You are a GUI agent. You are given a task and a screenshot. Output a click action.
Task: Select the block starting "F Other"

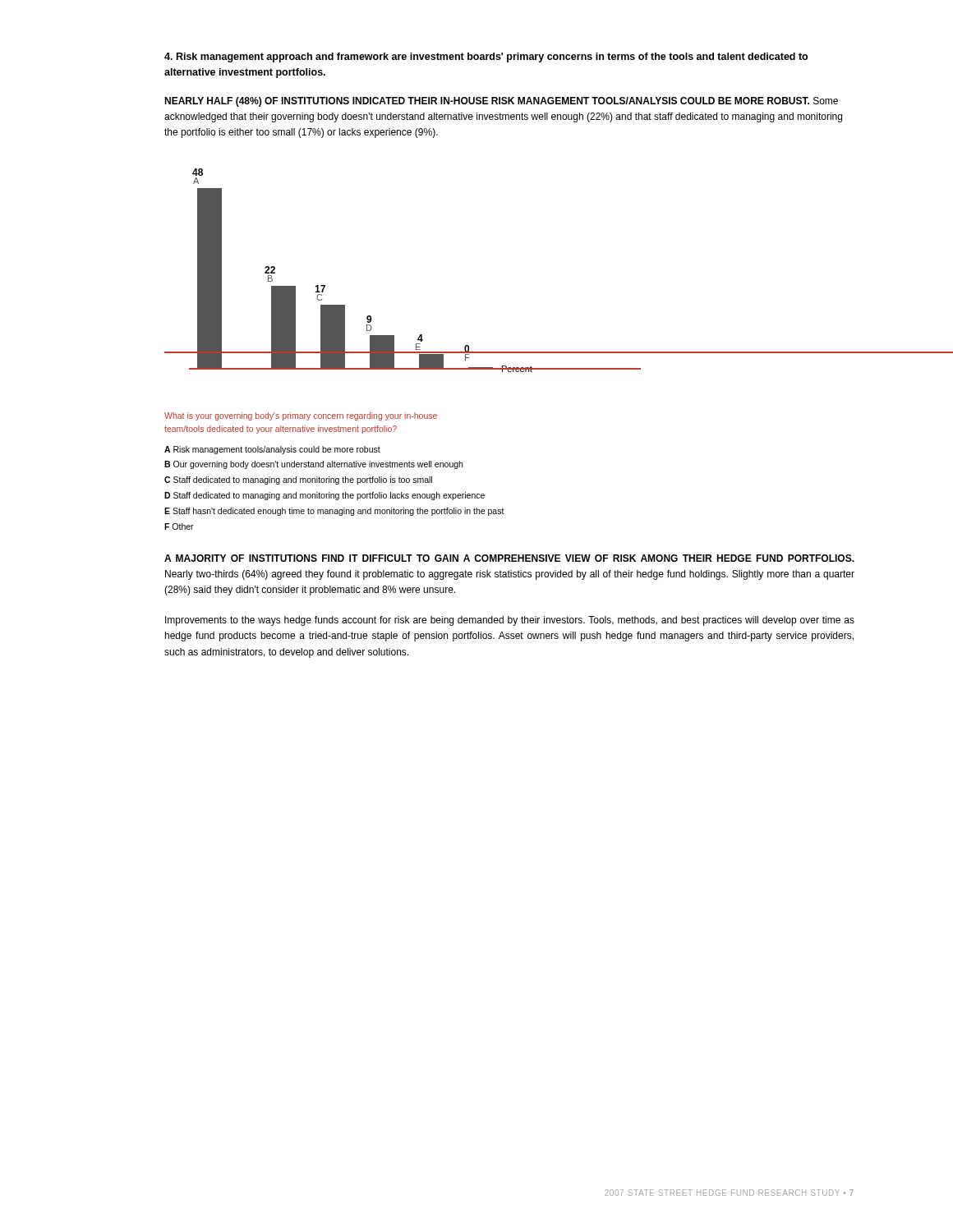179,526
